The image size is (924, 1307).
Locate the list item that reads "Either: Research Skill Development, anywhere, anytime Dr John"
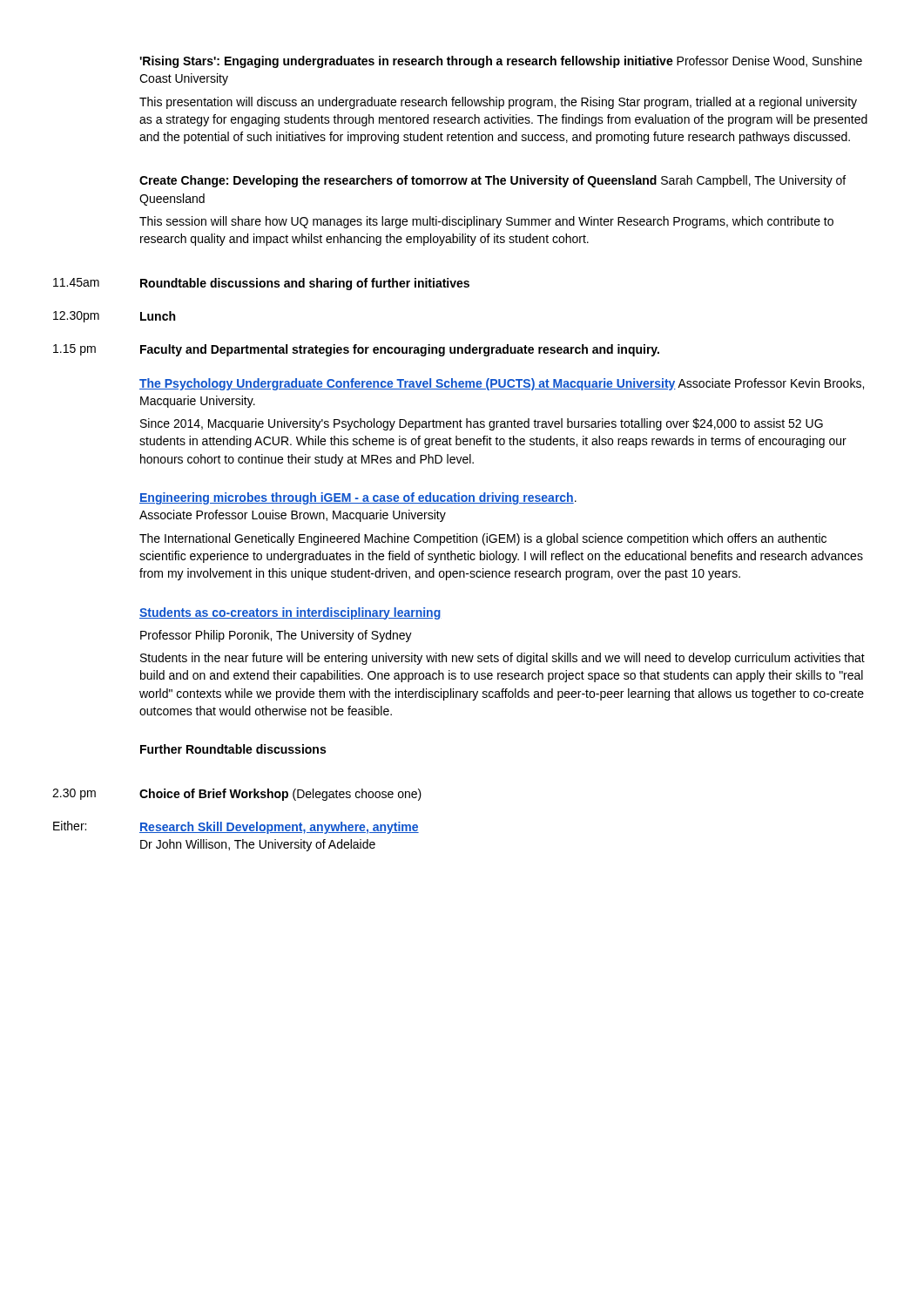click(236, 827)
